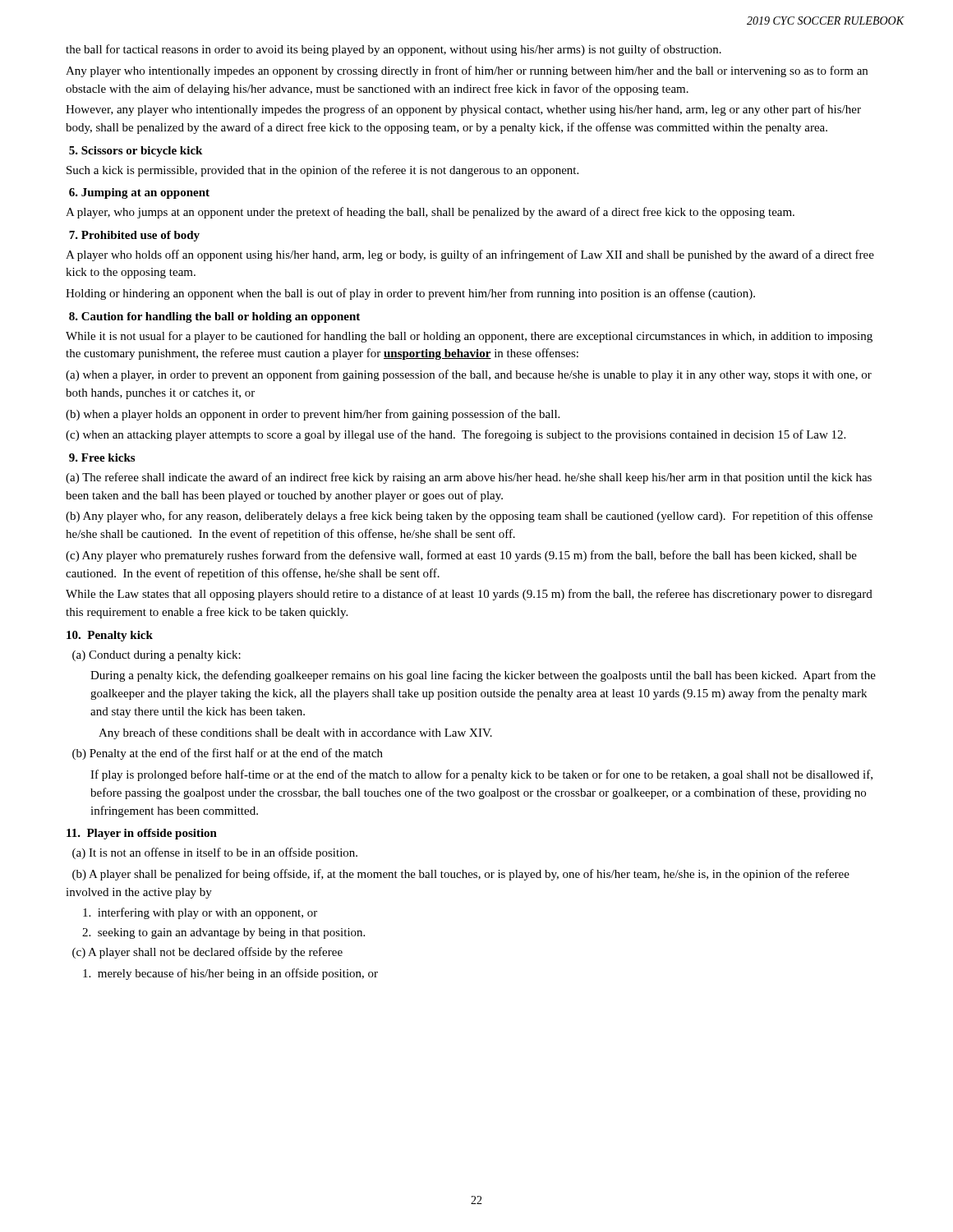Click the passage that begins "merely because of his/her being"

point(230,973)
